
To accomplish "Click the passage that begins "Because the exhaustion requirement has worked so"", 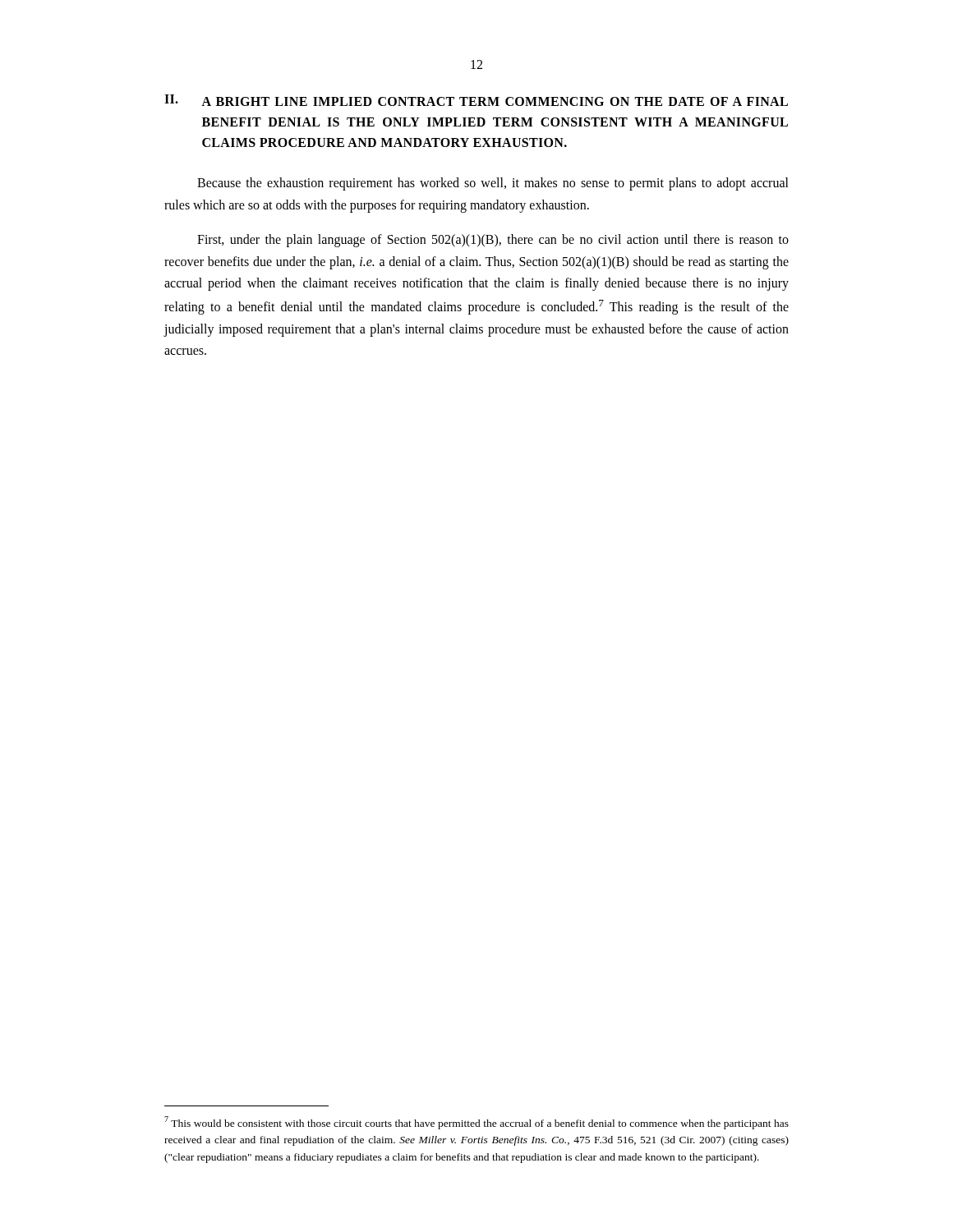I will click(476, 194).
